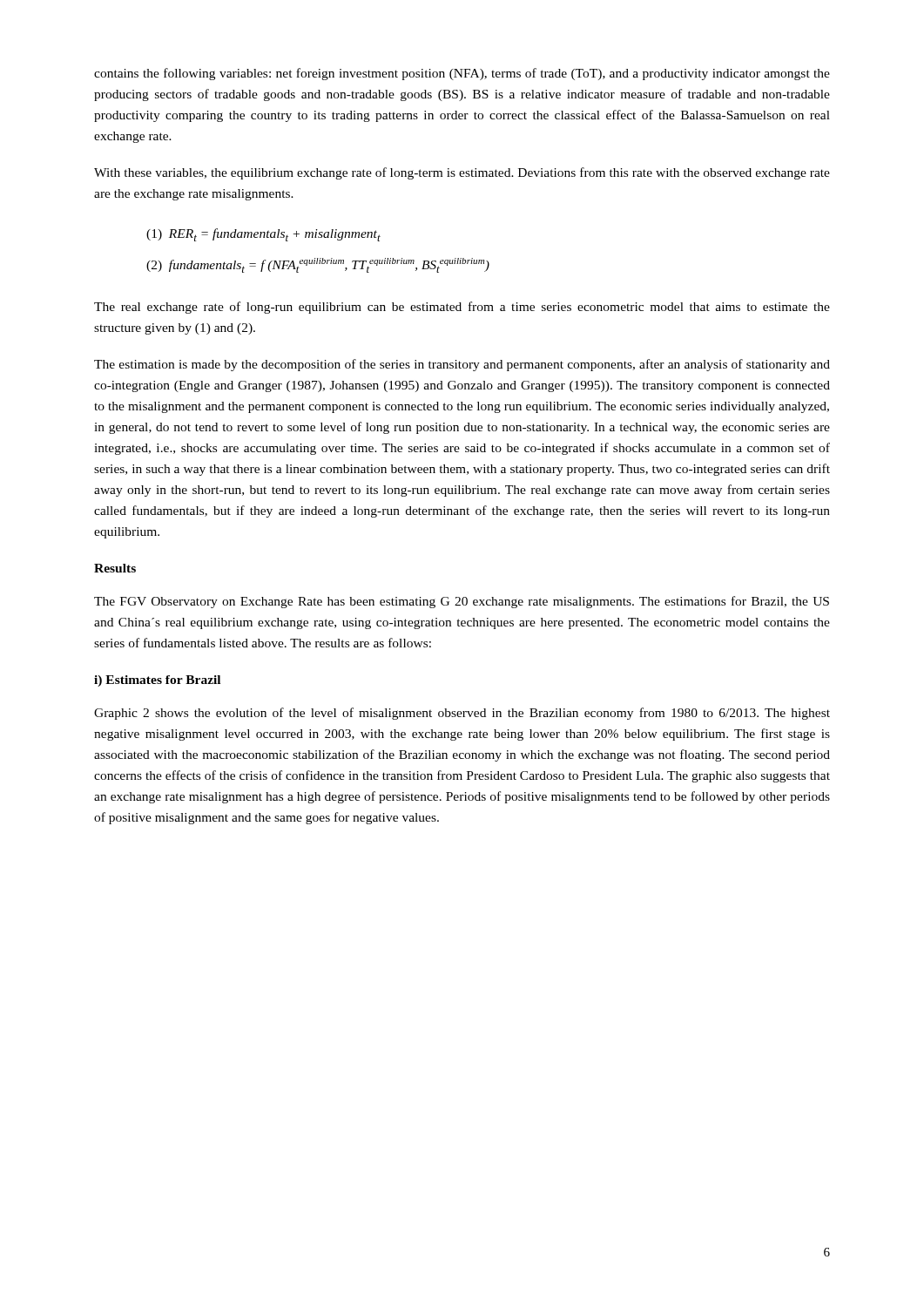Viewport: 924px width, 1307px height.
Task: Locate the text block that says "With these variables, the equilibrium exchange"
Action: 462,183
